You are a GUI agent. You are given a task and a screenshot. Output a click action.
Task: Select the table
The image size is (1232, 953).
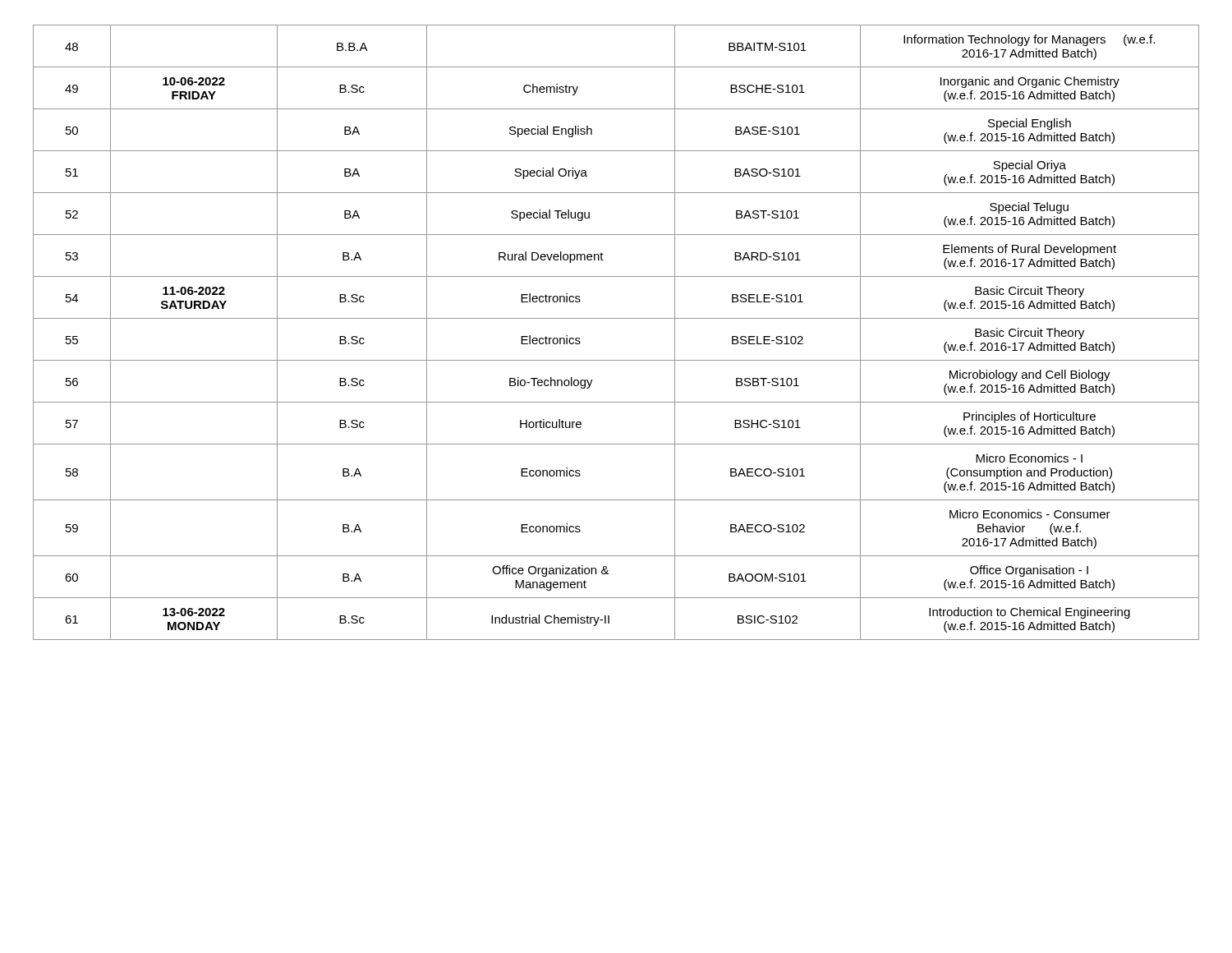(616, 332)
